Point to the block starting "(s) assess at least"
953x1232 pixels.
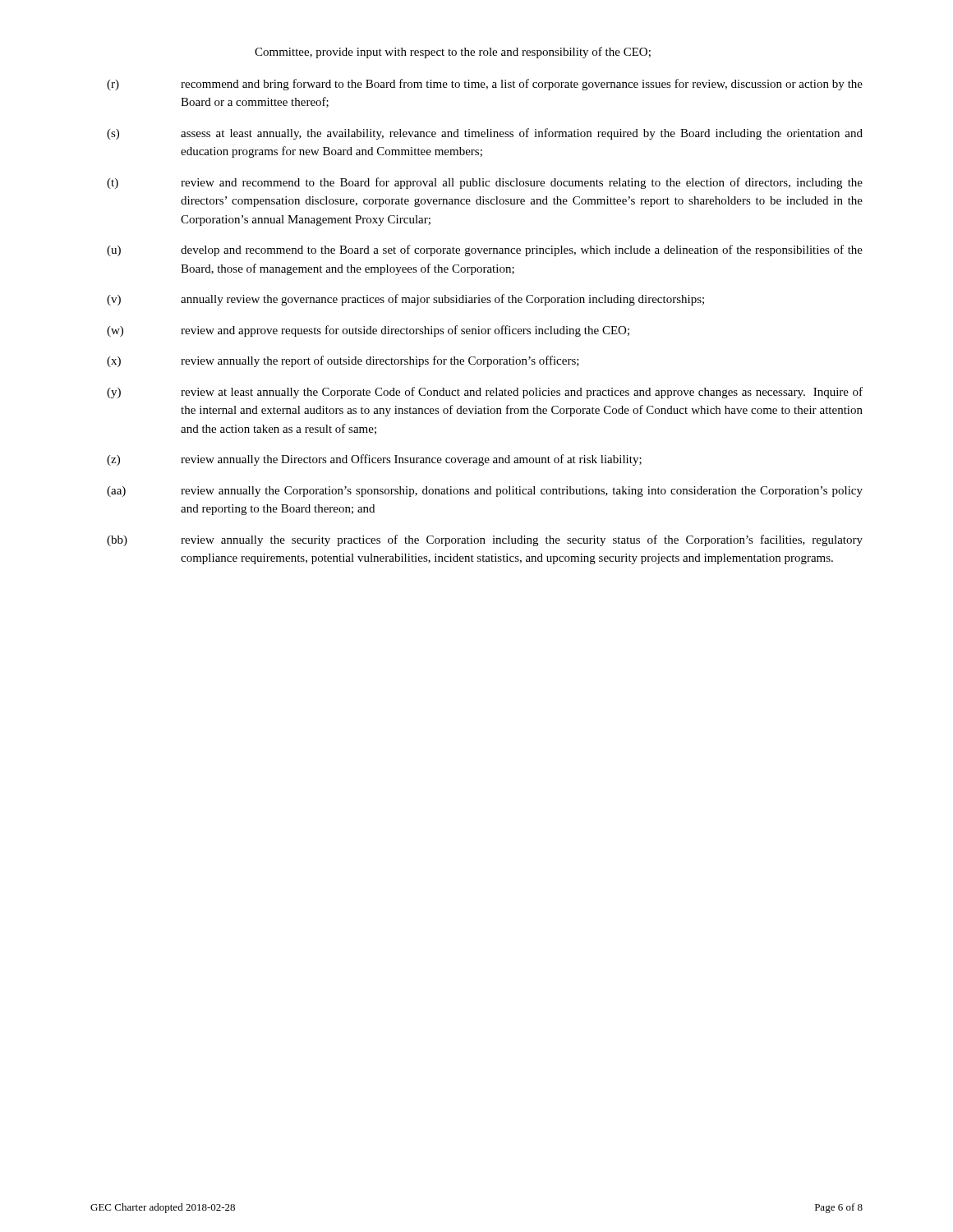point(476,142)
